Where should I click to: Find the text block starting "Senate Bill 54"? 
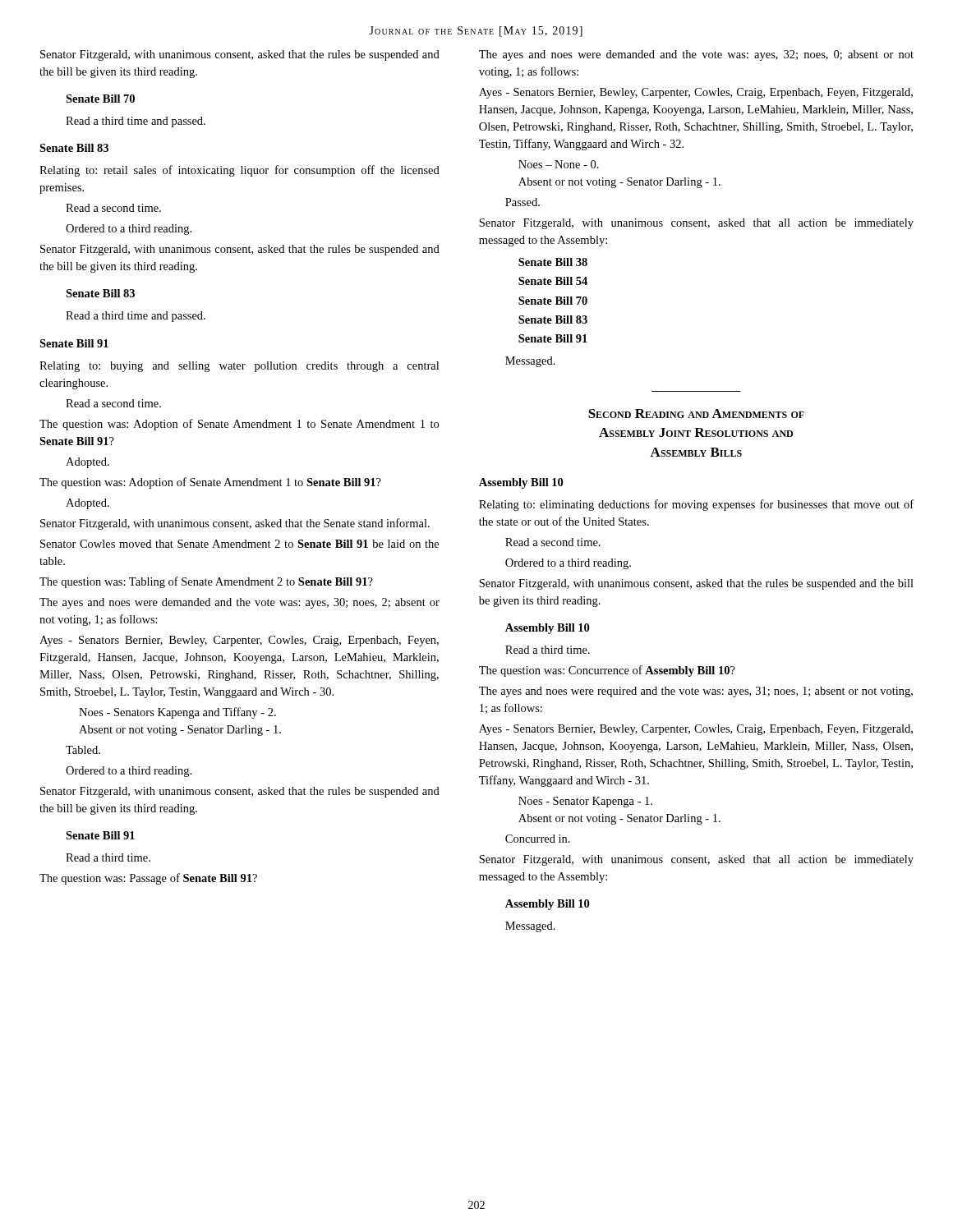click(553, 281)
